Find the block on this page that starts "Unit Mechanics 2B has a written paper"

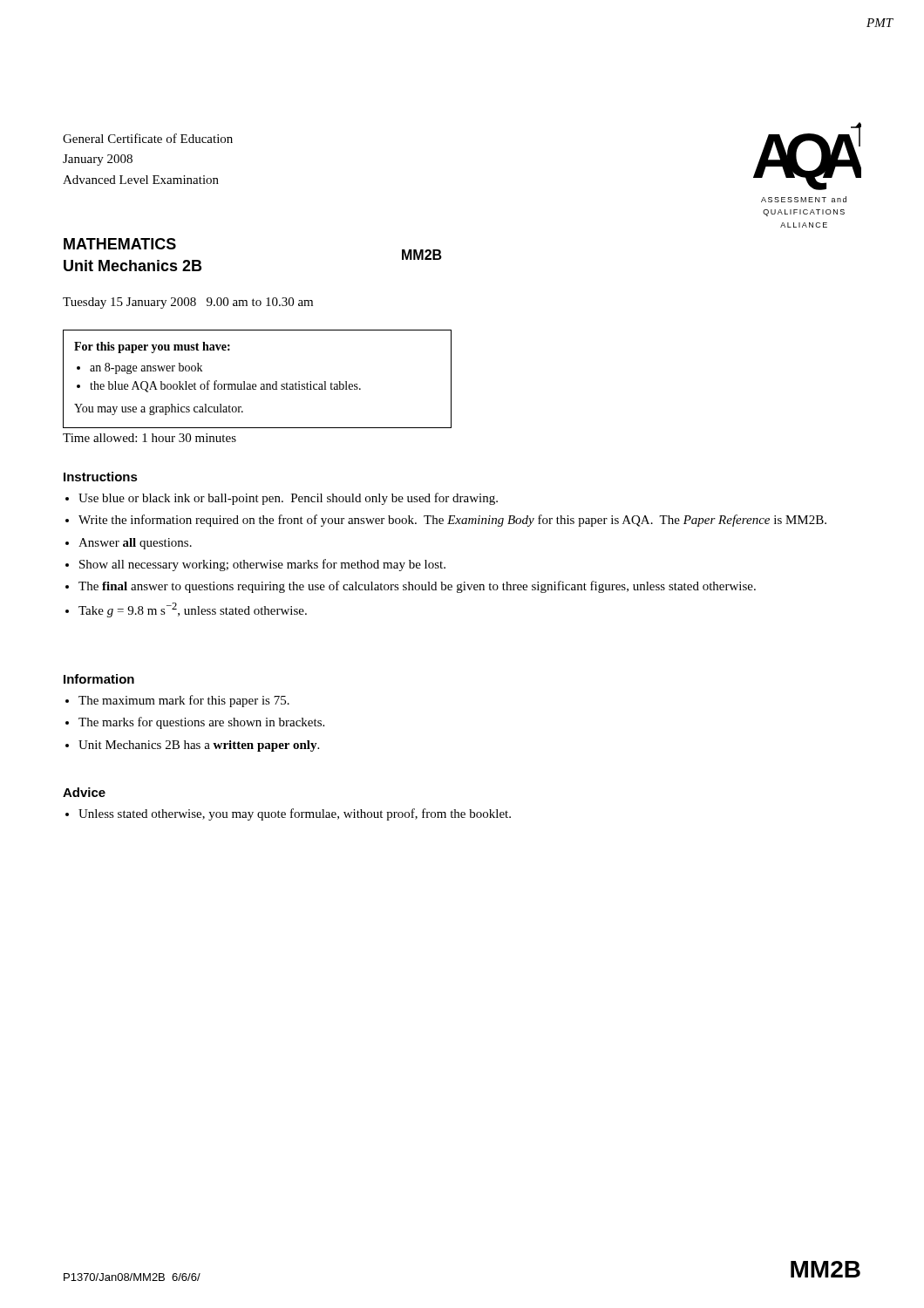click(199, 744)
